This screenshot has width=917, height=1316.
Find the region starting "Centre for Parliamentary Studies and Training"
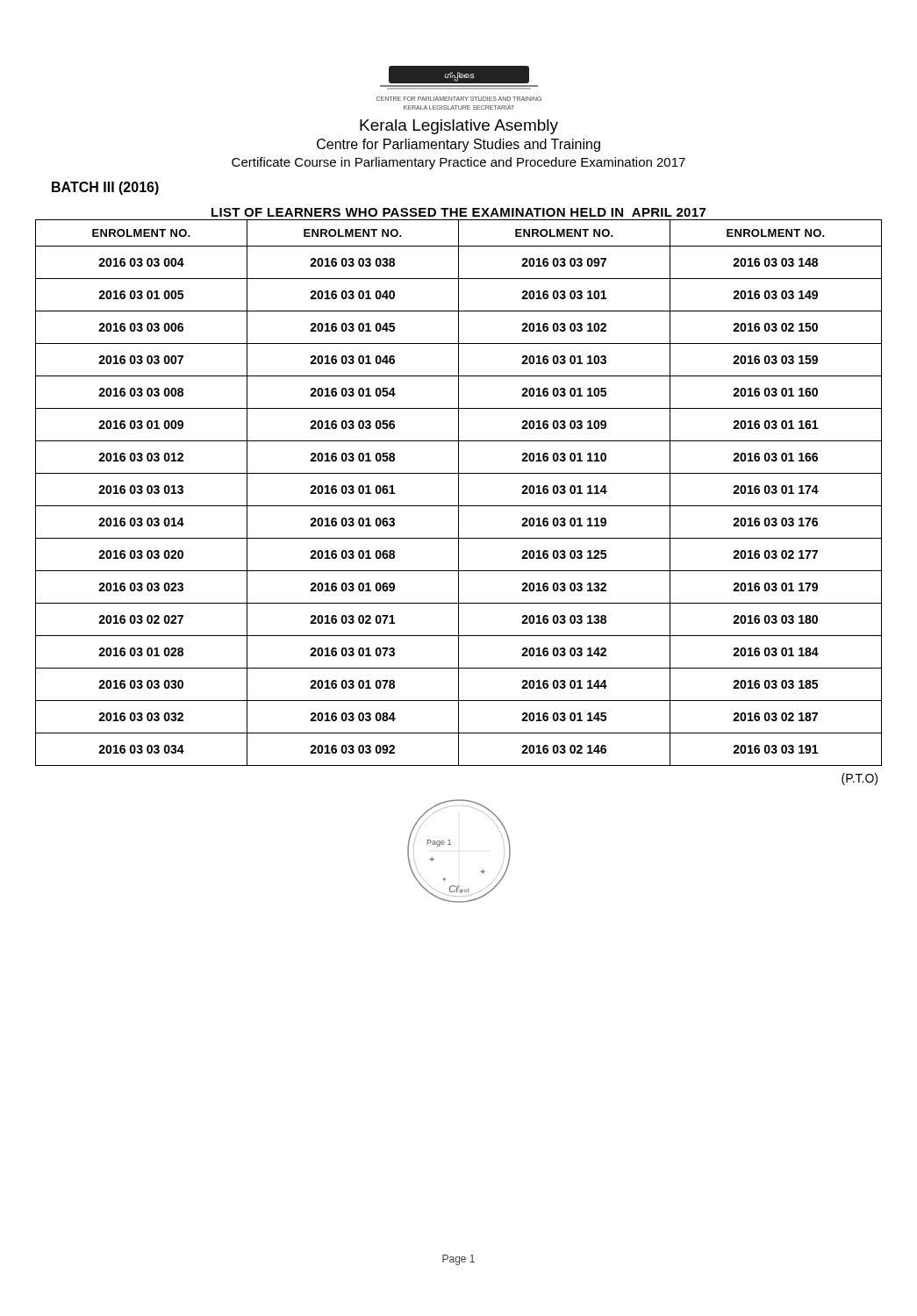[458, 144]
